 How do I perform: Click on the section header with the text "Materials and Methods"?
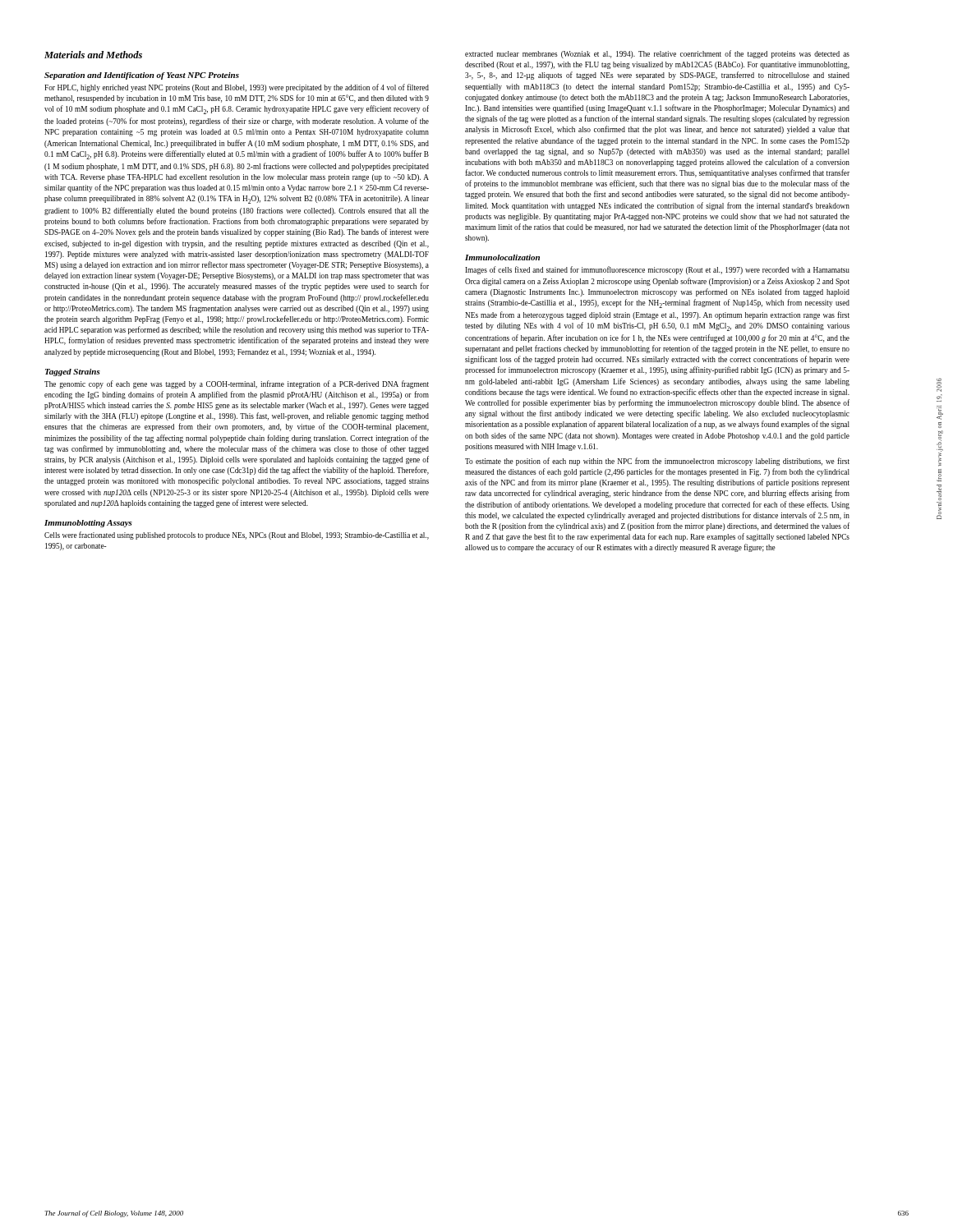click(x=93, y=55)
